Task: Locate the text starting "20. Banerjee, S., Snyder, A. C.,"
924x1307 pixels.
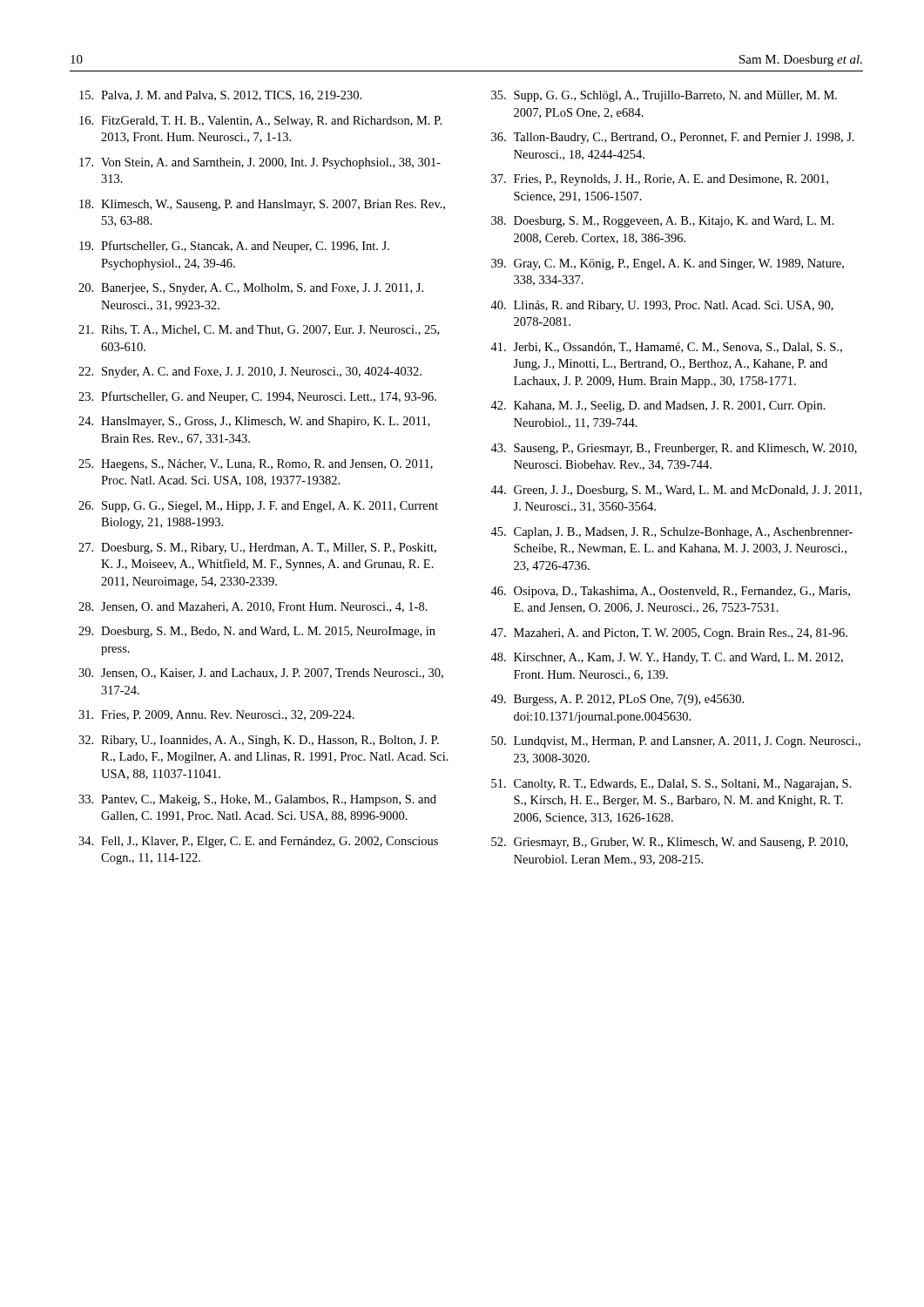Action: pos(260,297)
